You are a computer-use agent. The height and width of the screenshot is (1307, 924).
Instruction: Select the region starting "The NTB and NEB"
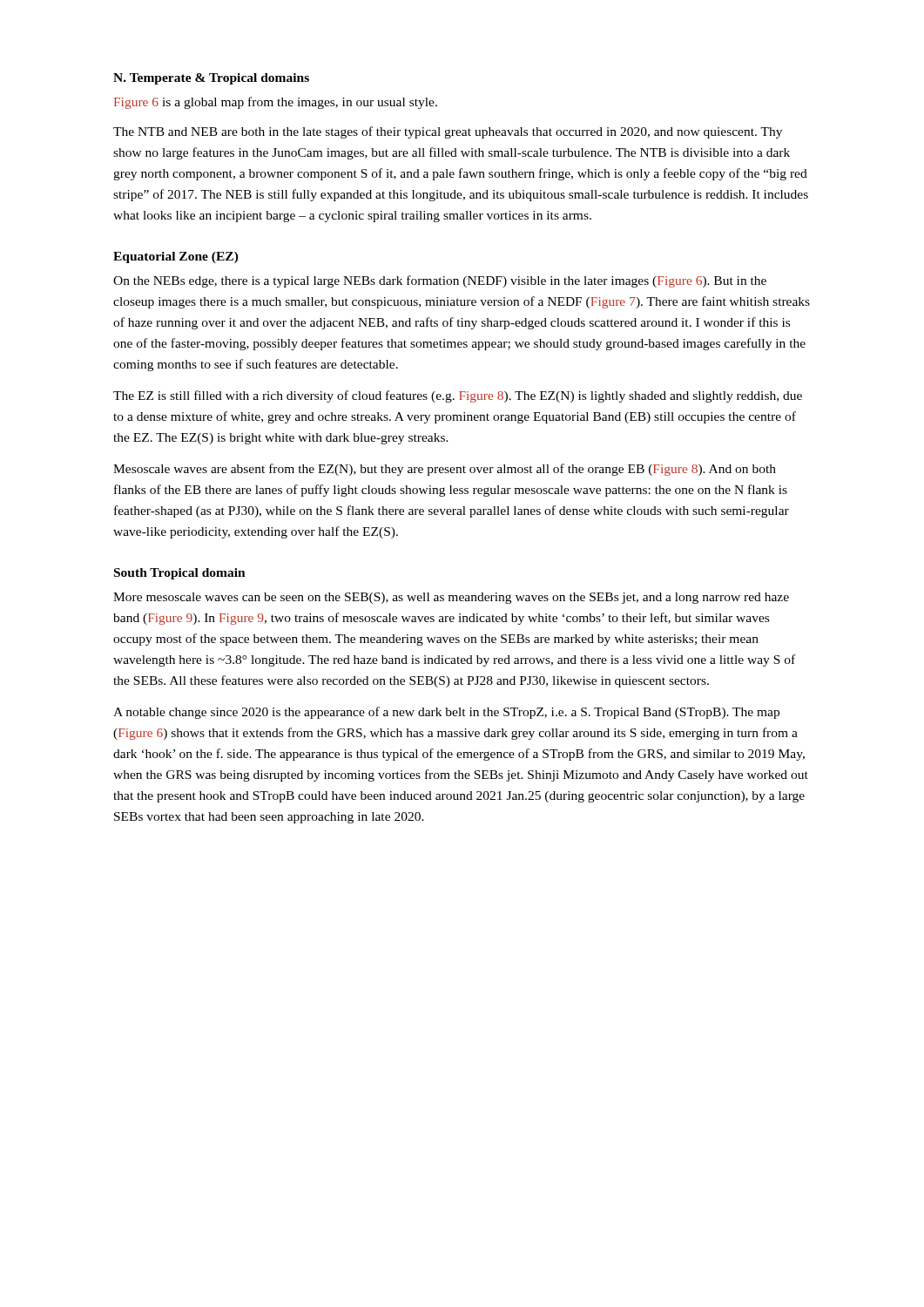[x=461, y=173]
